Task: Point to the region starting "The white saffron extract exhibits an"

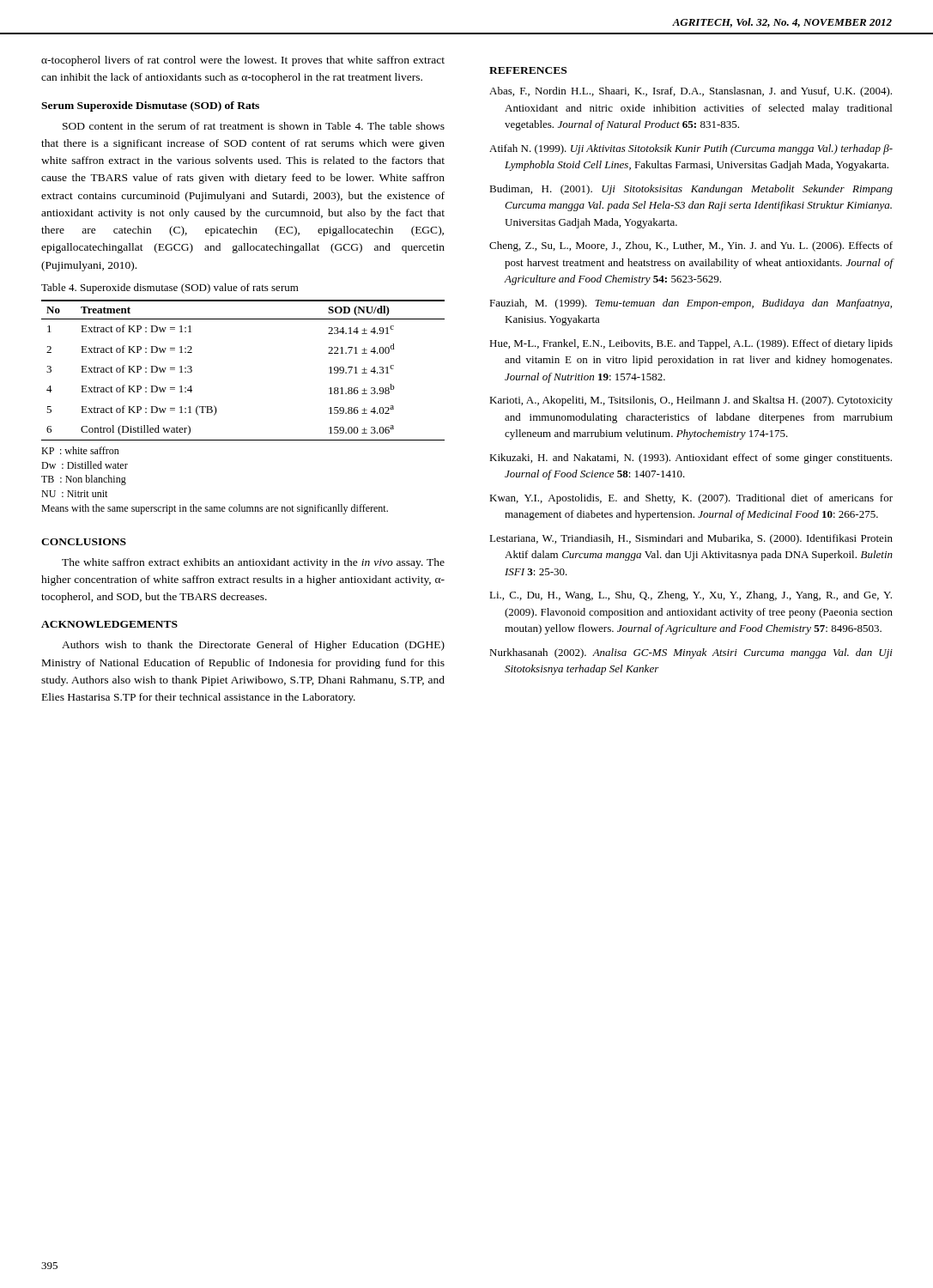Action: pos(243,580)
